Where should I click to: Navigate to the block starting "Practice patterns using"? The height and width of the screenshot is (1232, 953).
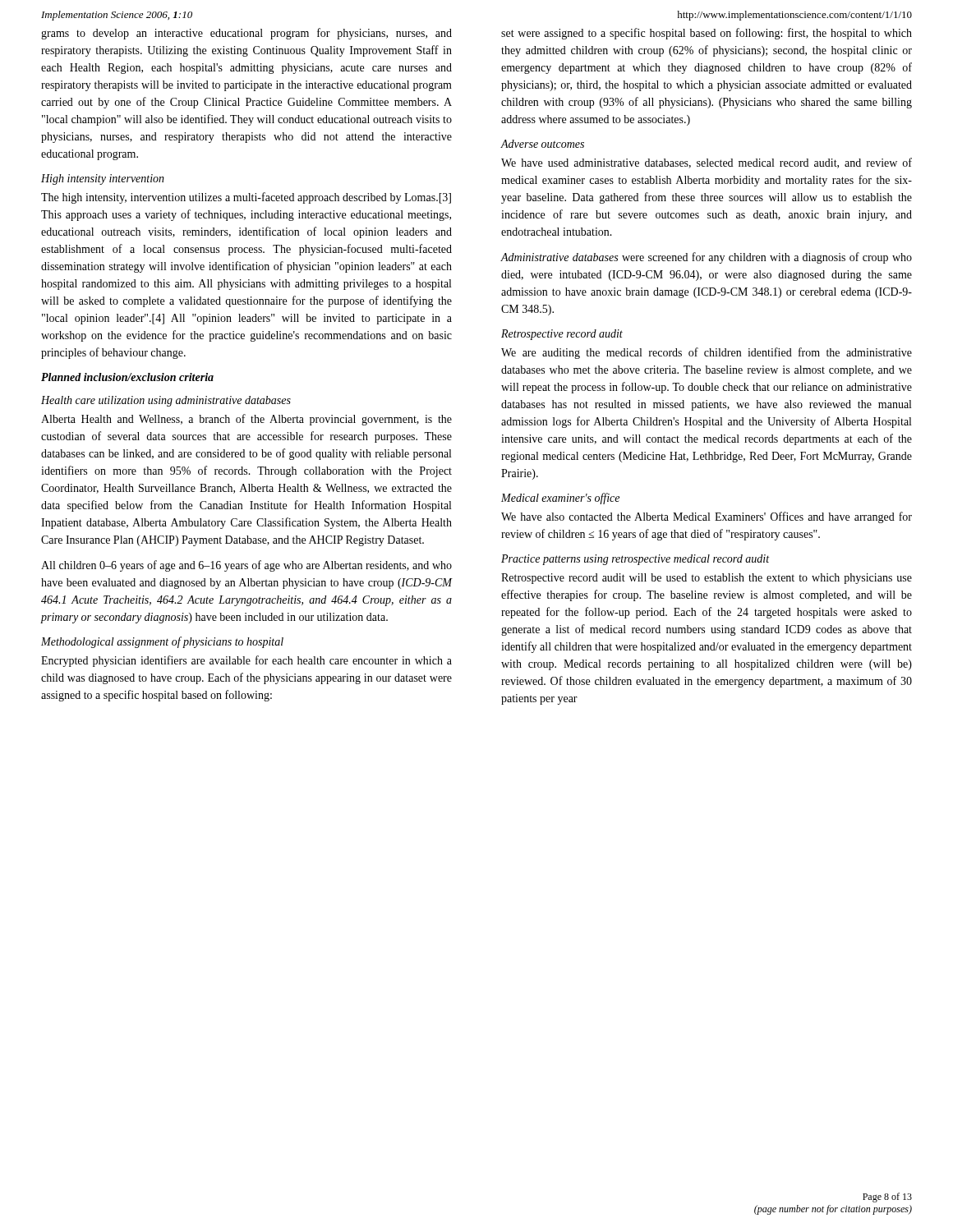[x=635, y=559]
